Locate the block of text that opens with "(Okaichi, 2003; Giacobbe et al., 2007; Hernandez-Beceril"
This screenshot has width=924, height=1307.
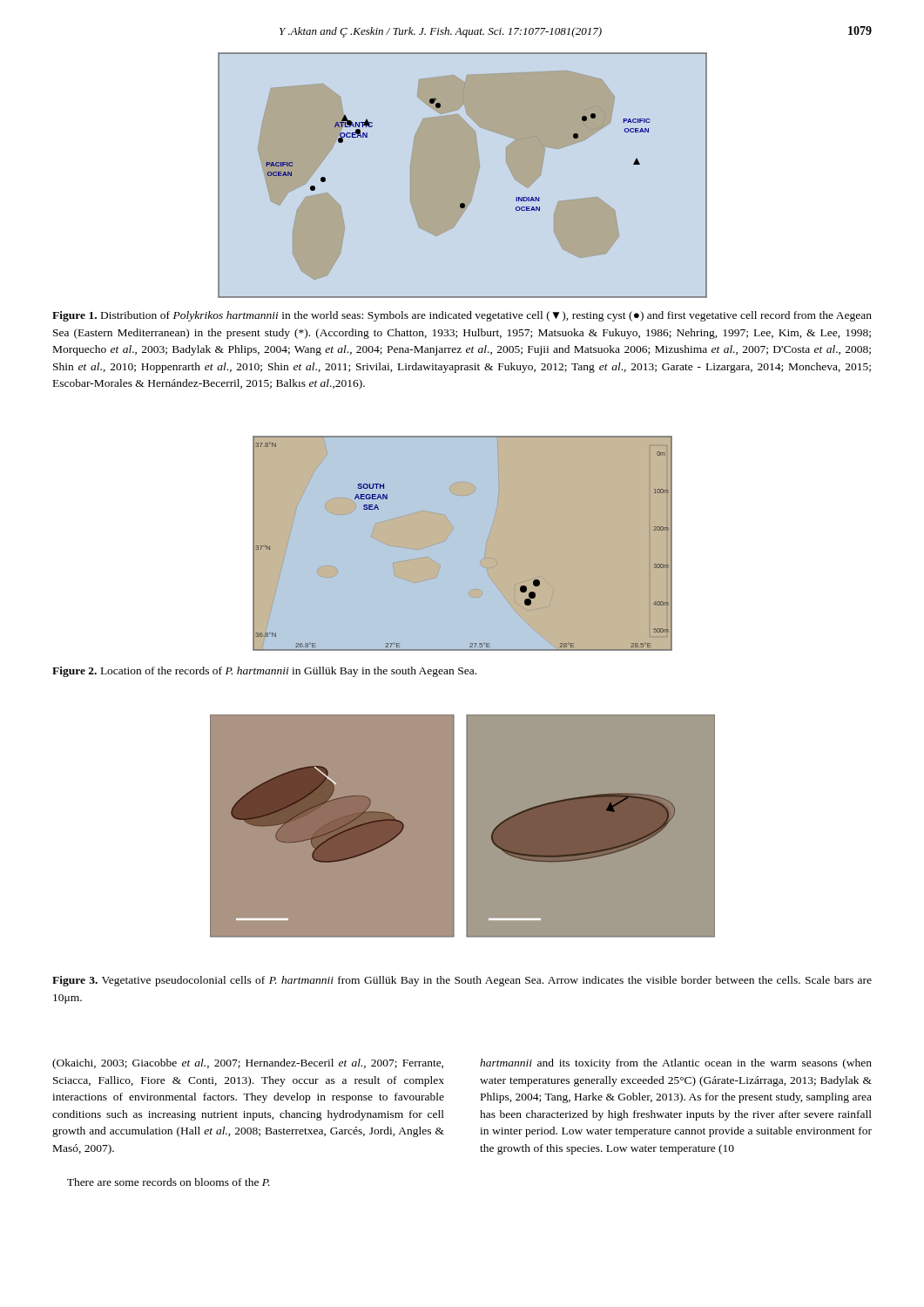tap(248, 1122)
